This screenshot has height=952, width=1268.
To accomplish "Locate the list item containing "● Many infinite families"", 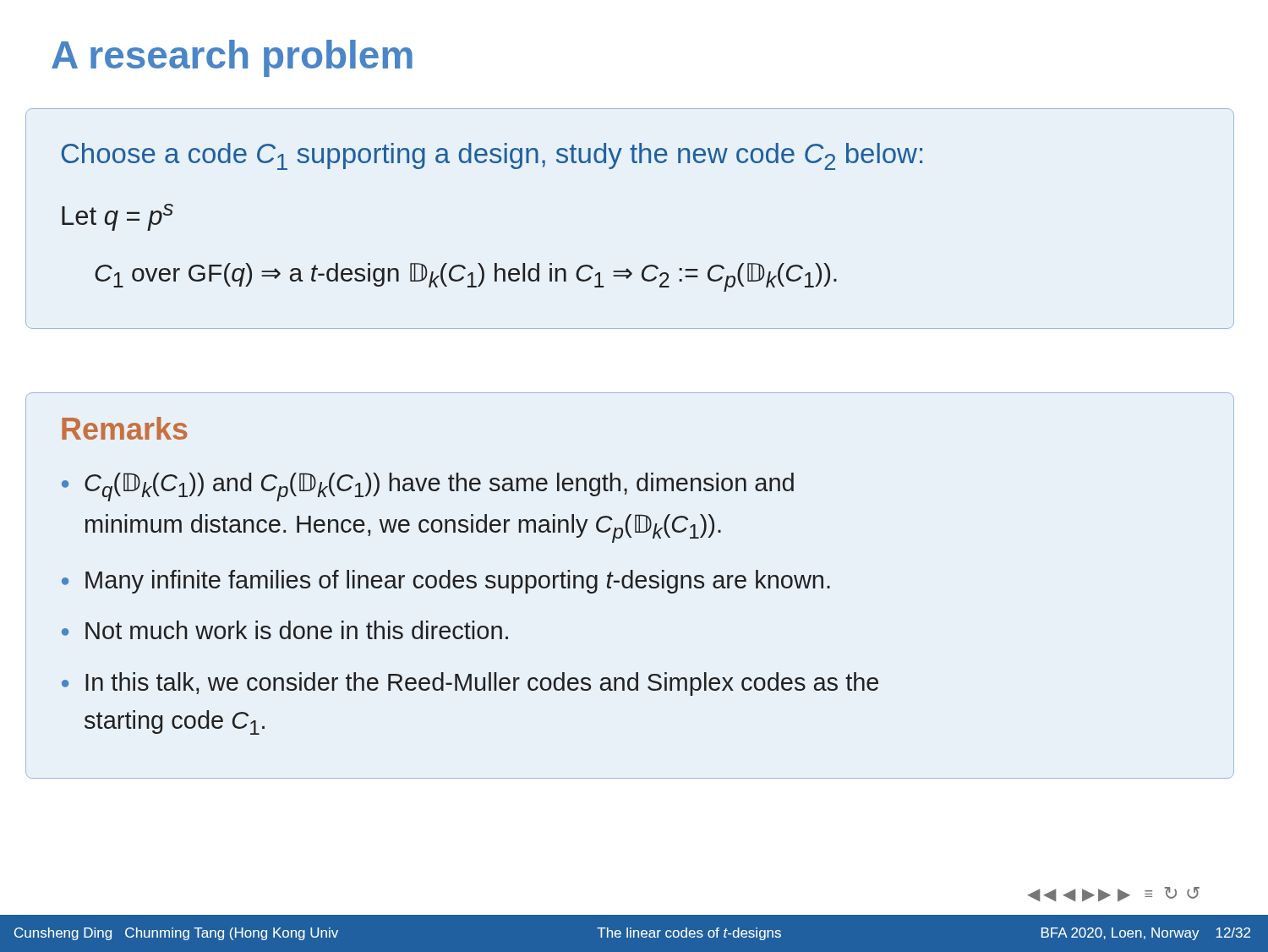I will 446,580.
